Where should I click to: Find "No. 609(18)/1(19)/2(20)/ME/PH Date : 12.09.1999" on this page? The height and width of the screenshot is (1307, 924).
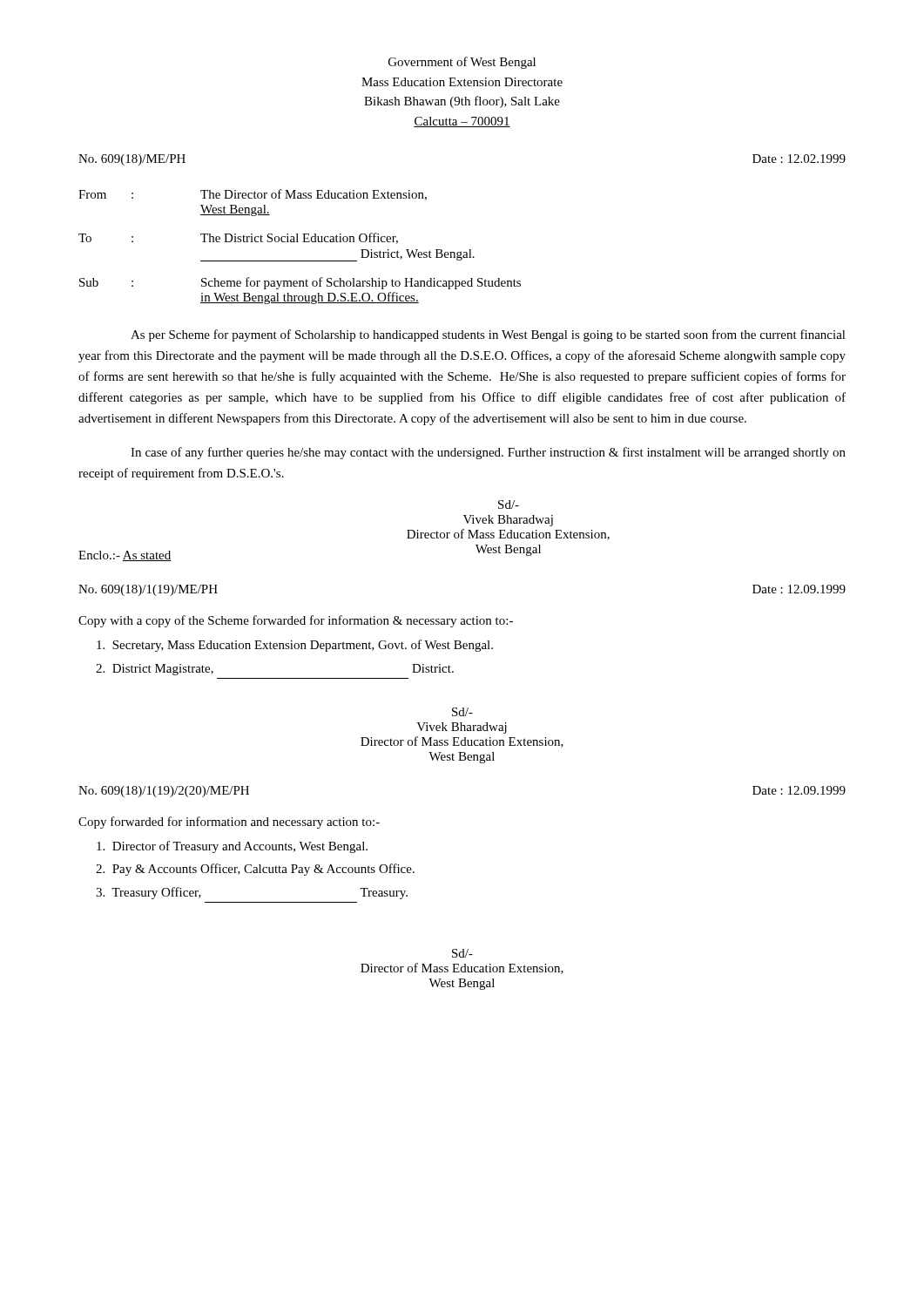pos(160,792)
